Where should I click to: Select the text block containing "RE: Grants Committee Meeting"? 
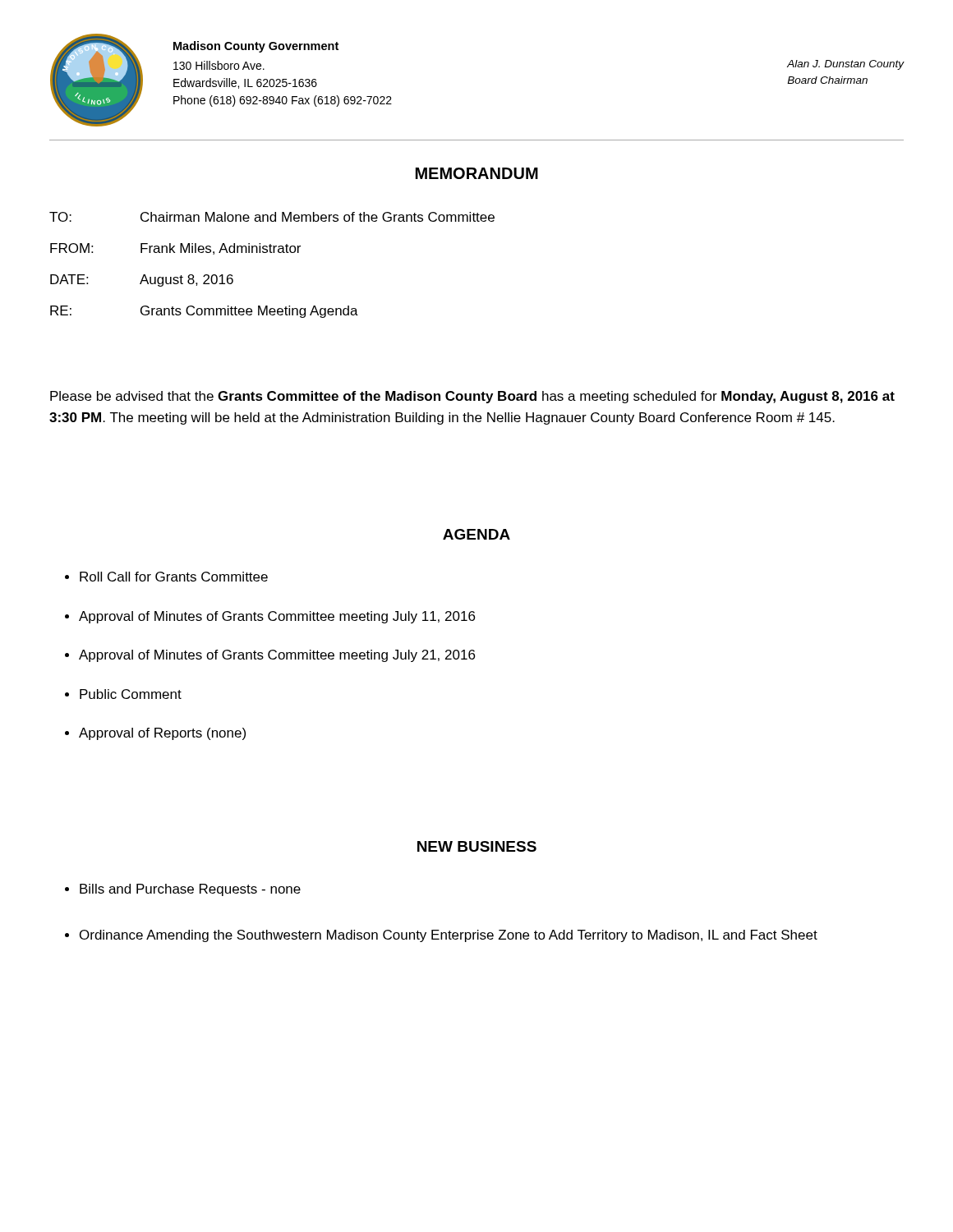(x=204, y=312)
